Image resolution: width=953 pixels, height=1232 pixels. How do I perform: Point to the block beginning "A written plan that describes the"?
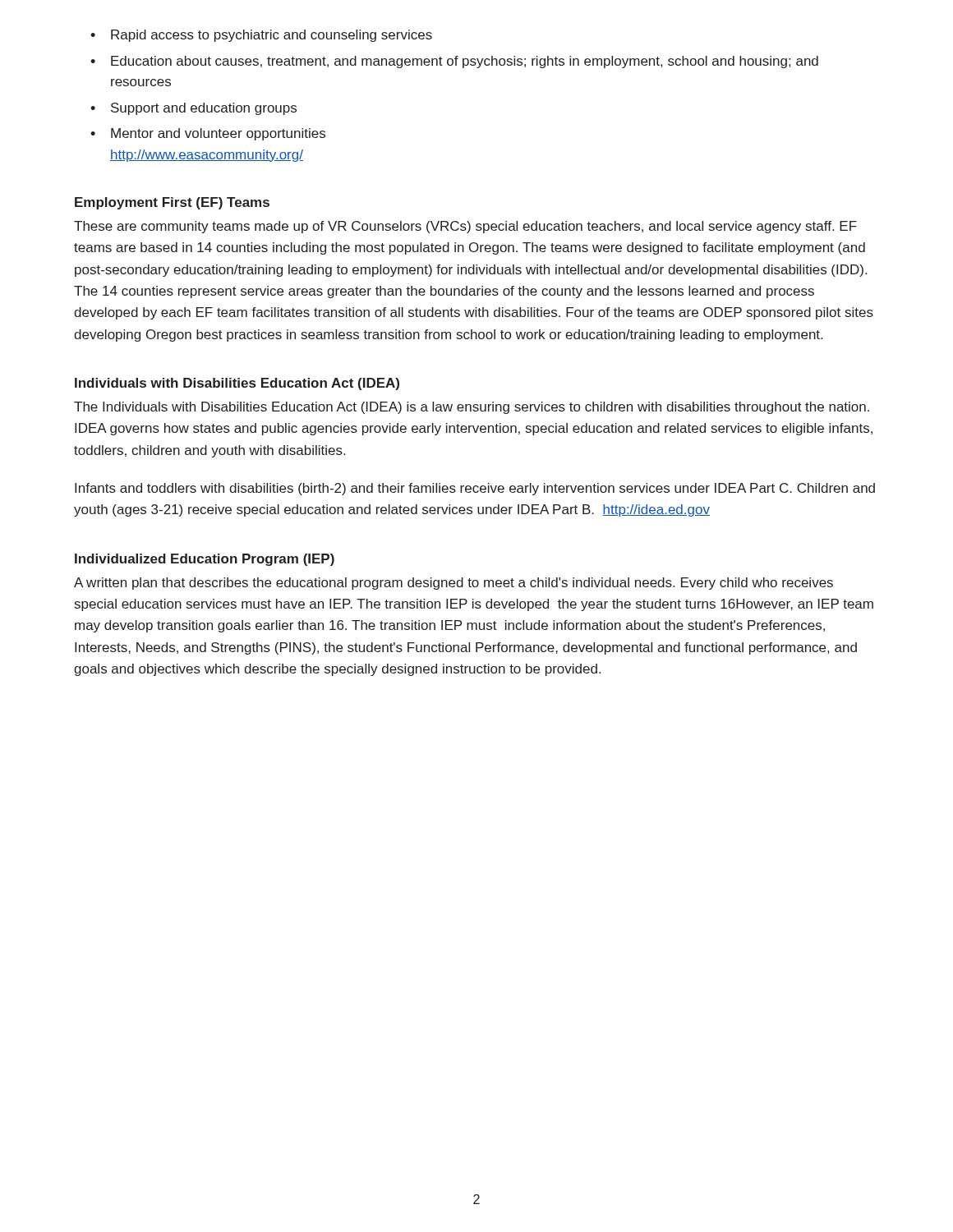pos(474,626)
